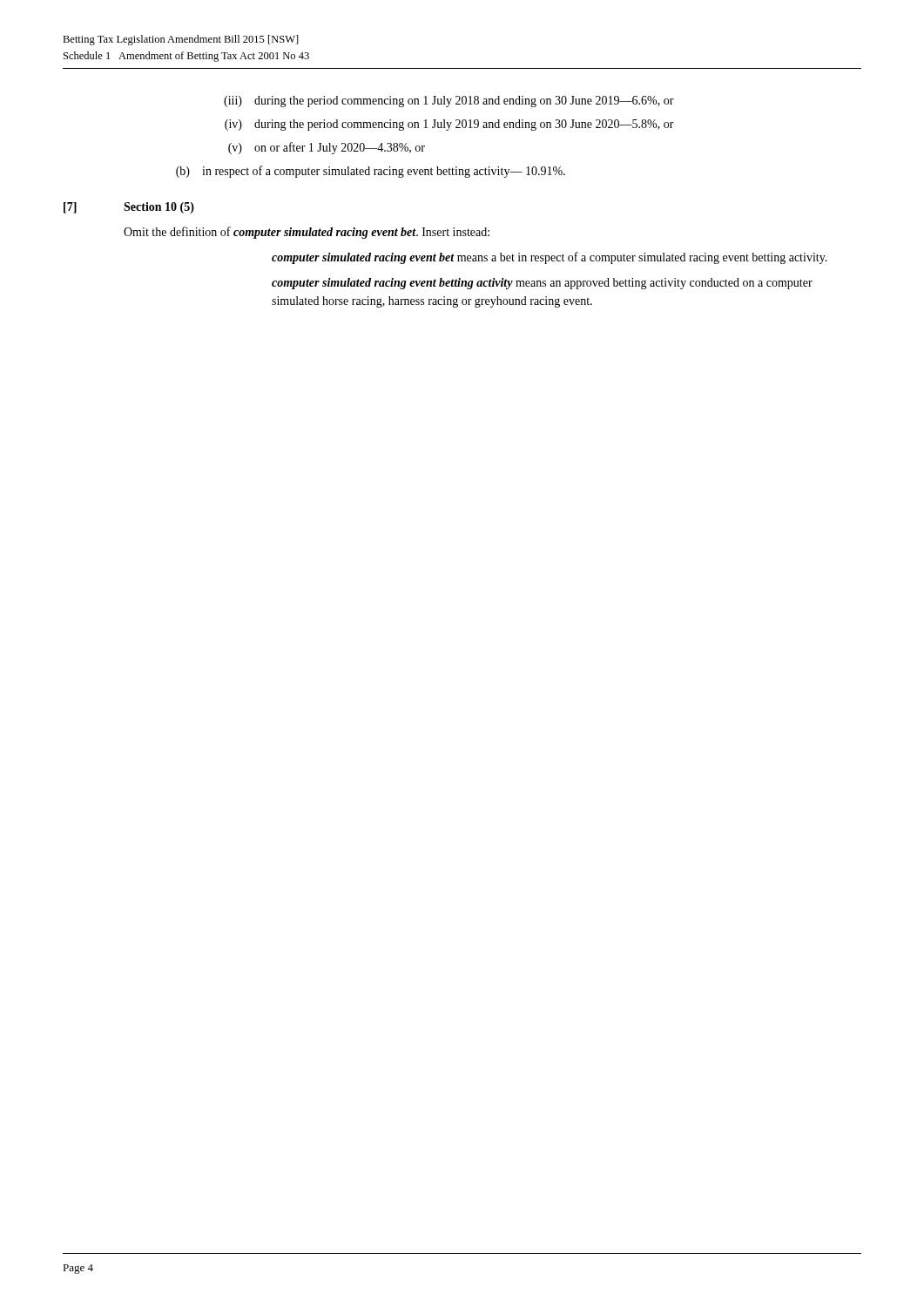Find the text block starting "computer simulated racing event bet means a"
Screen dimensions: 1307x924
coord(550,257)
